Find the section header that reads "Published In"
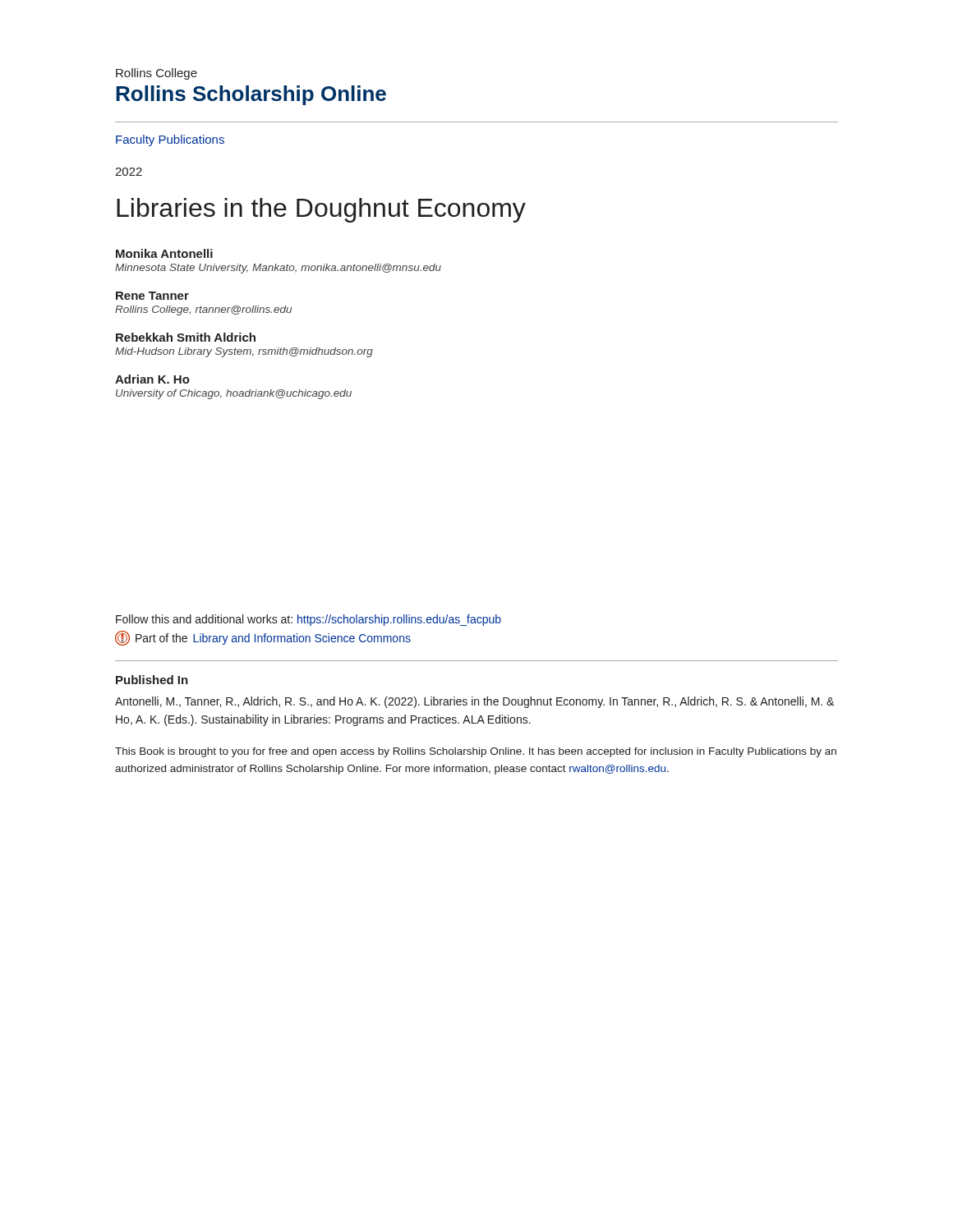953x1232 pixels. tap(152, 680)
